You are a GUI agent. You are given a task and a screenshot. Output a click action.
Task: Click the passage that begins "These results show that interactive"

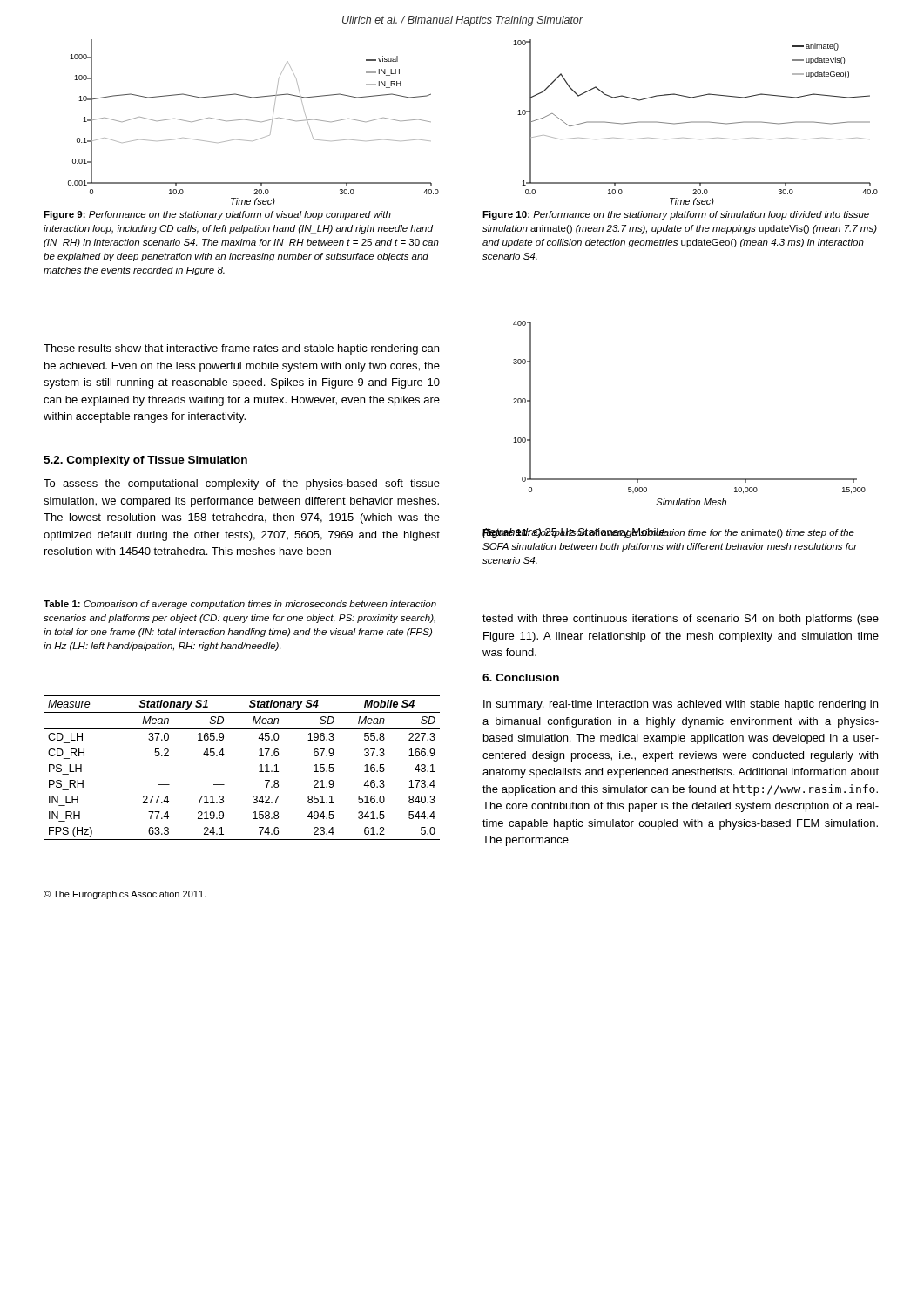242,382
